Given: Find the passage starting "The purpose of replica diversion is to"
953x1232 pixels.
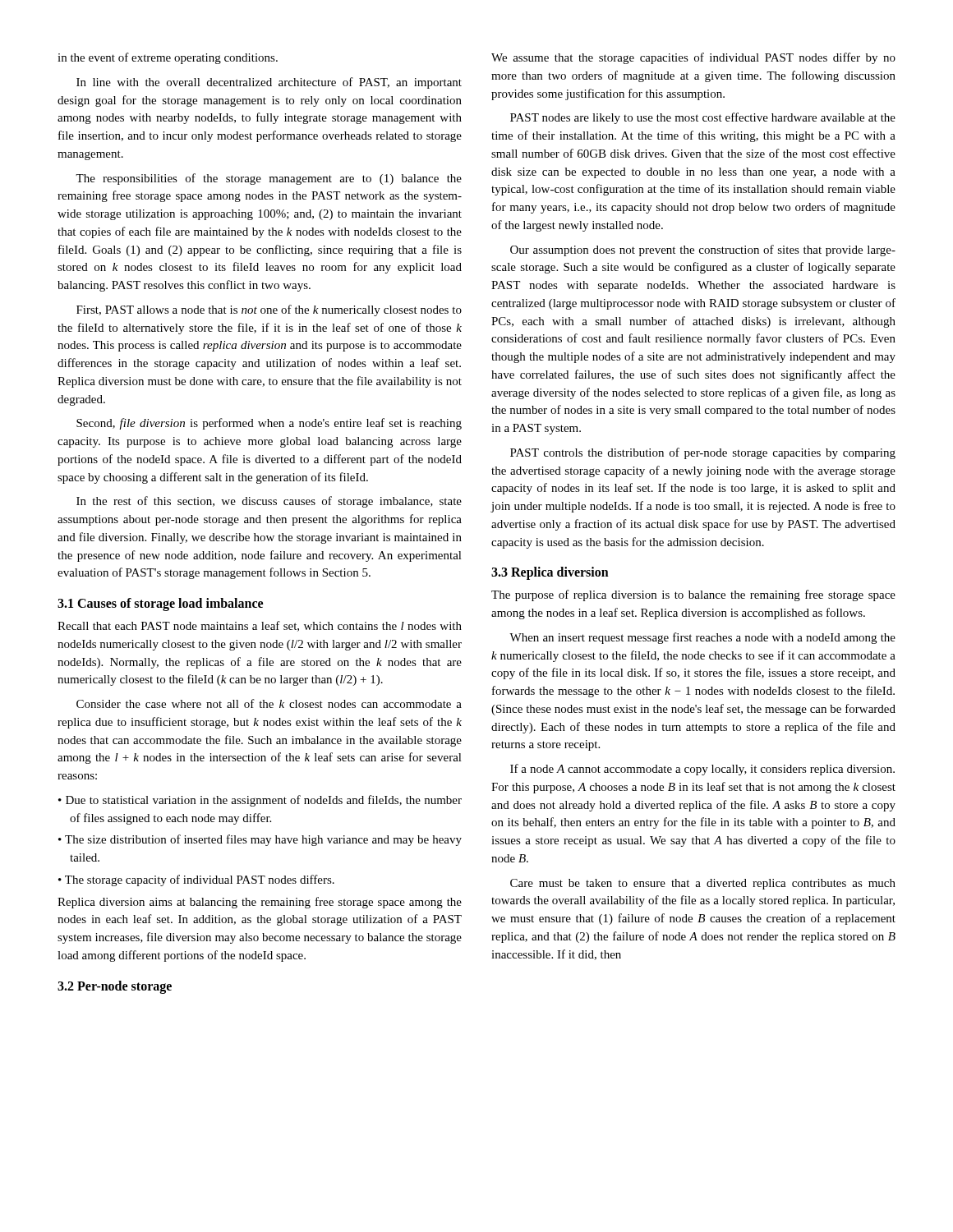Looking at the screenshot, I should click(x=693, y=775).
